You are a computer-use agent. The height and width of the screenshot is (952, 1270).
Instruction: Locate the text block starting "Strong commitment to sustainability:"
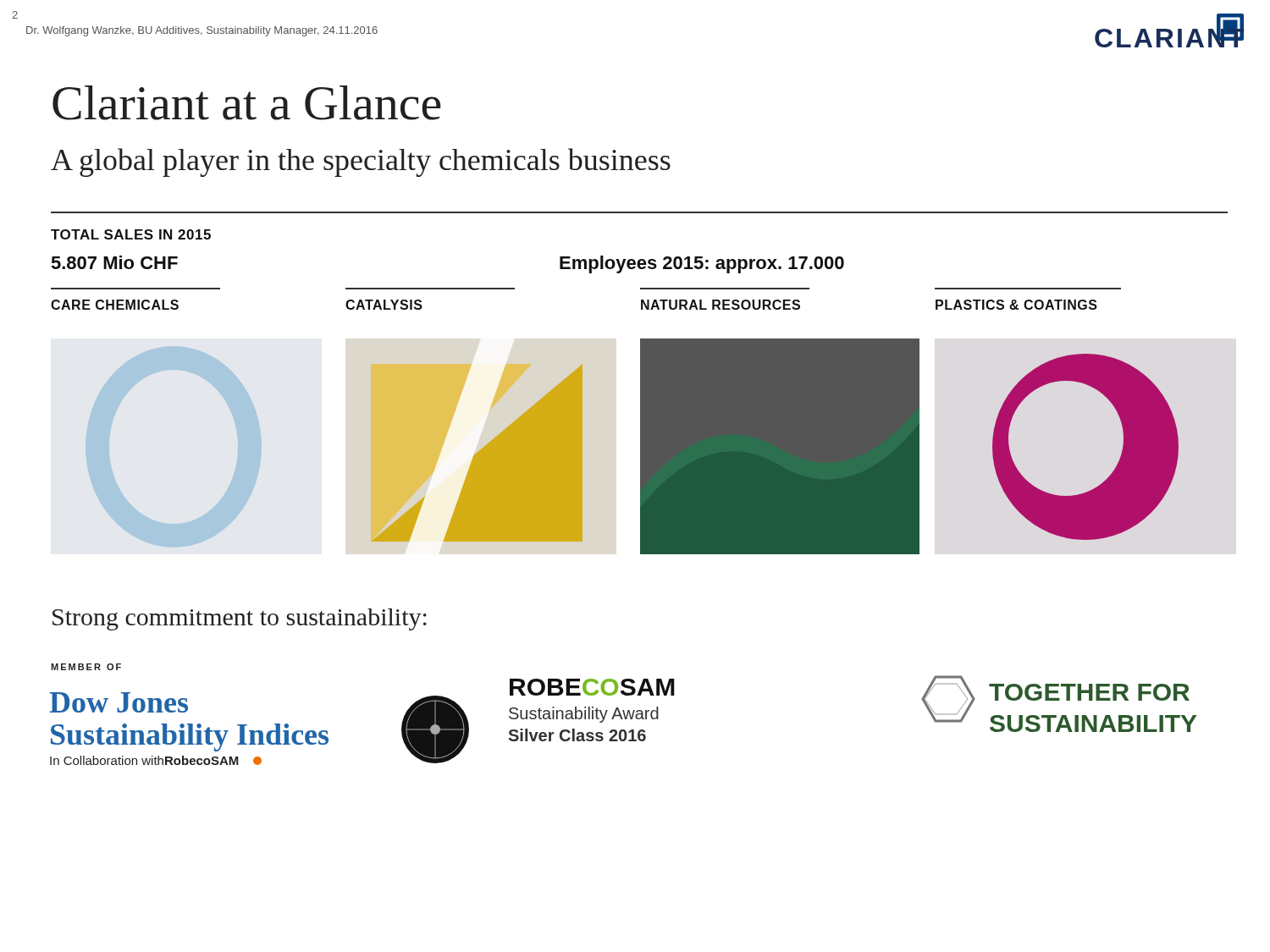240,616
